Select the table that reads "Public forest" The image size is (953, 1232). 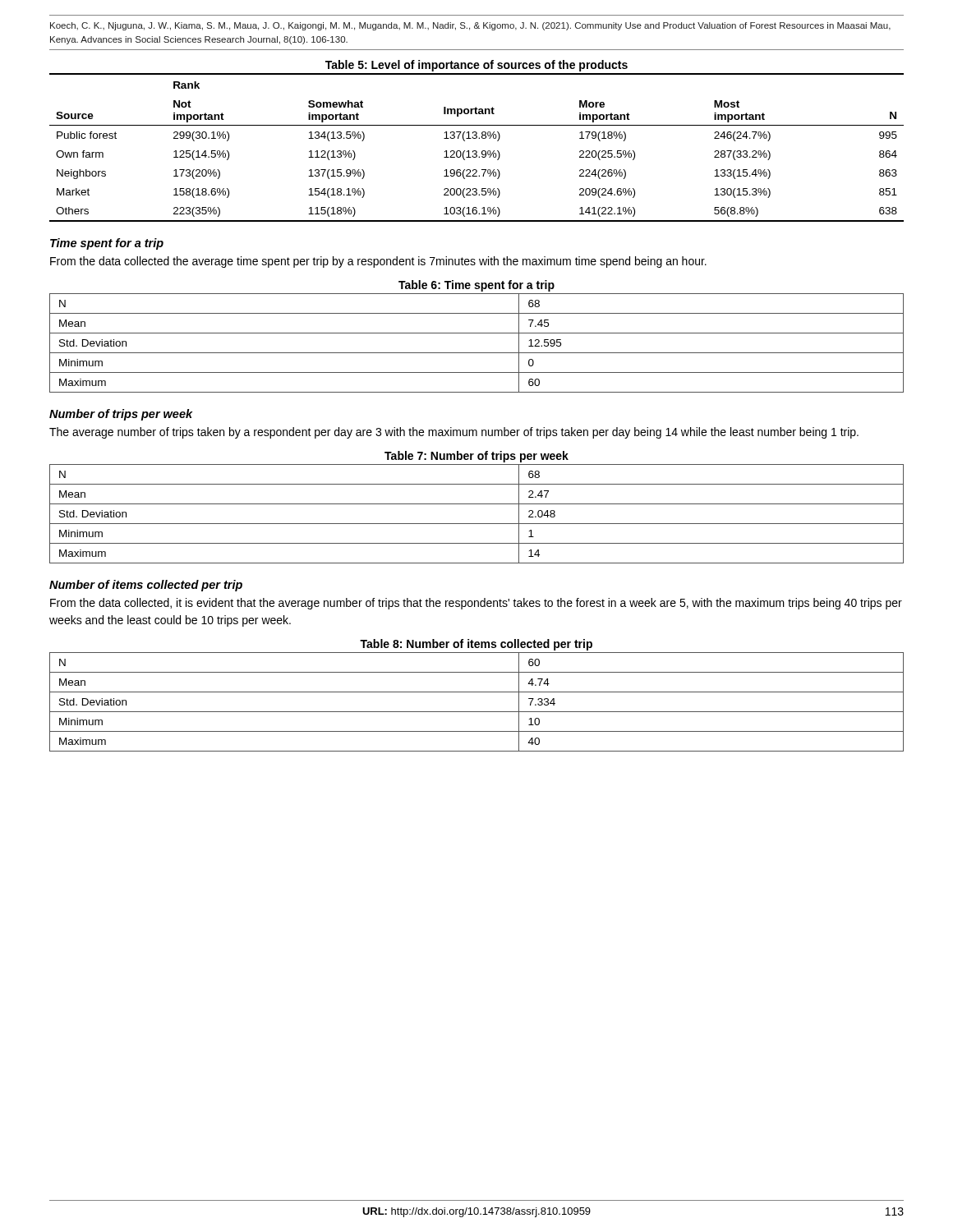click(476, 140)
